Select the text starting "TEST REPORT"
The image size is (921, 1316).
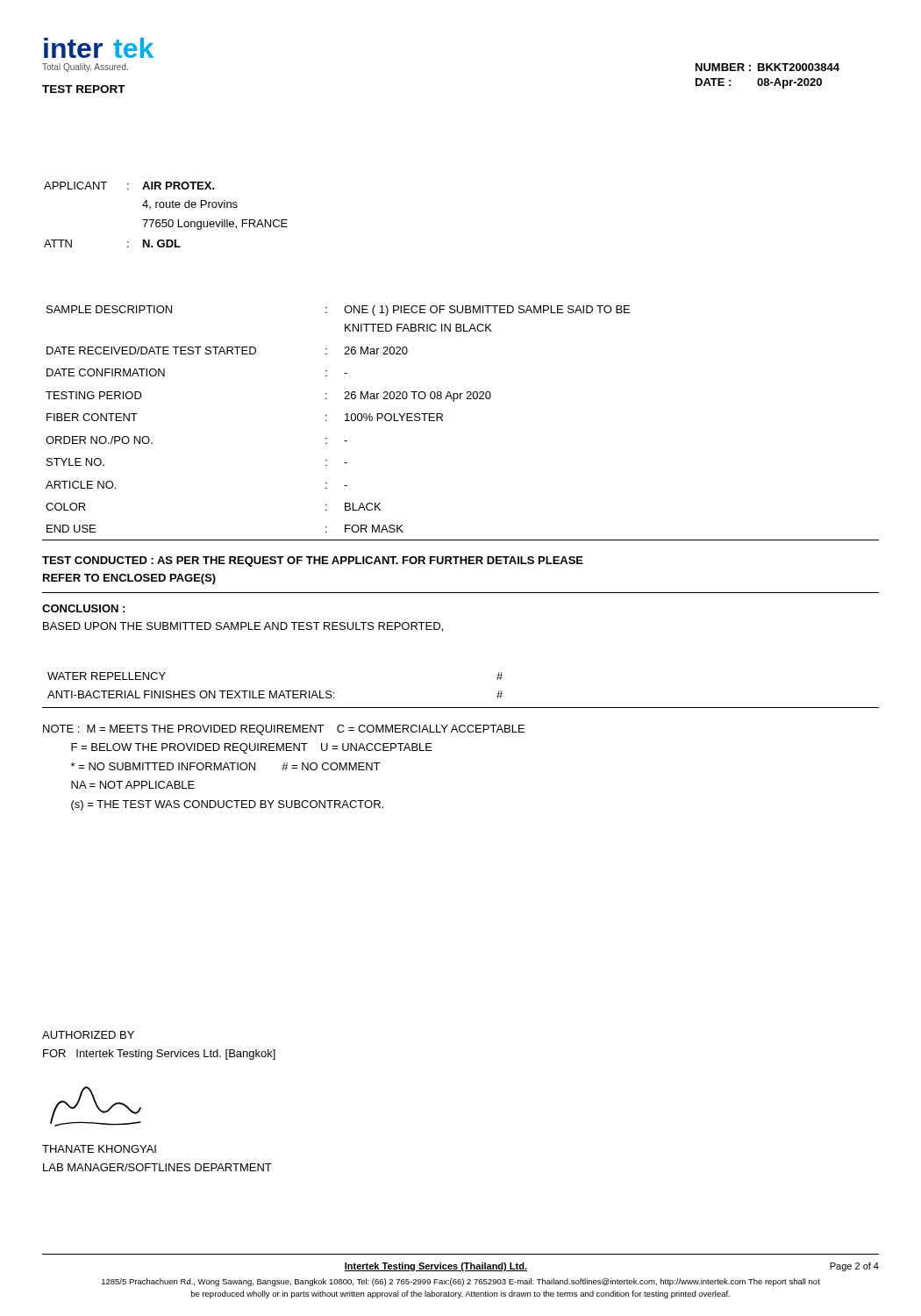(x=84, y=89)
